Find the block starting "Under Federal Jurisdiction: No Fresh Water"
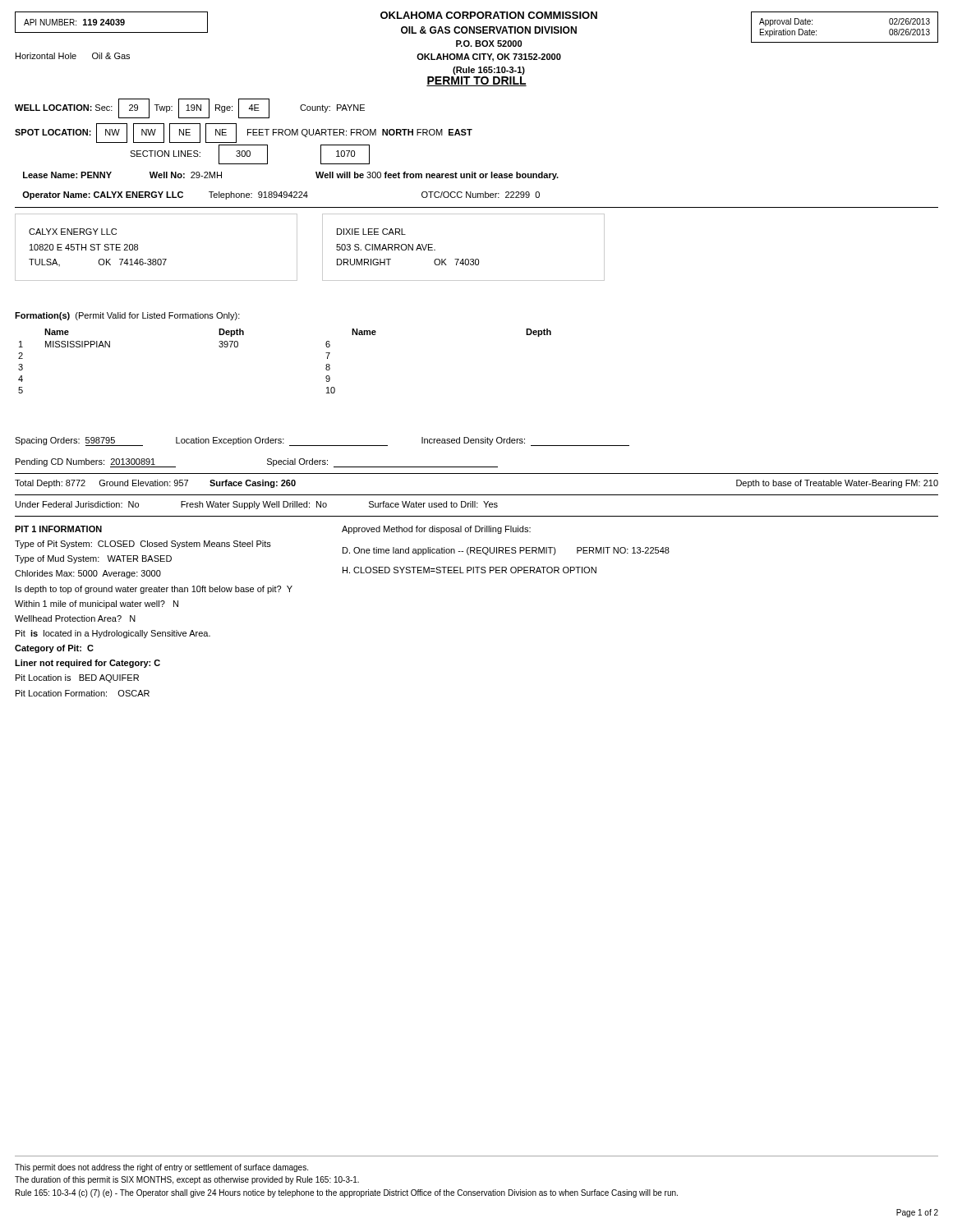The height and width of the screenshot is (1232, 953). click(256, 504)
